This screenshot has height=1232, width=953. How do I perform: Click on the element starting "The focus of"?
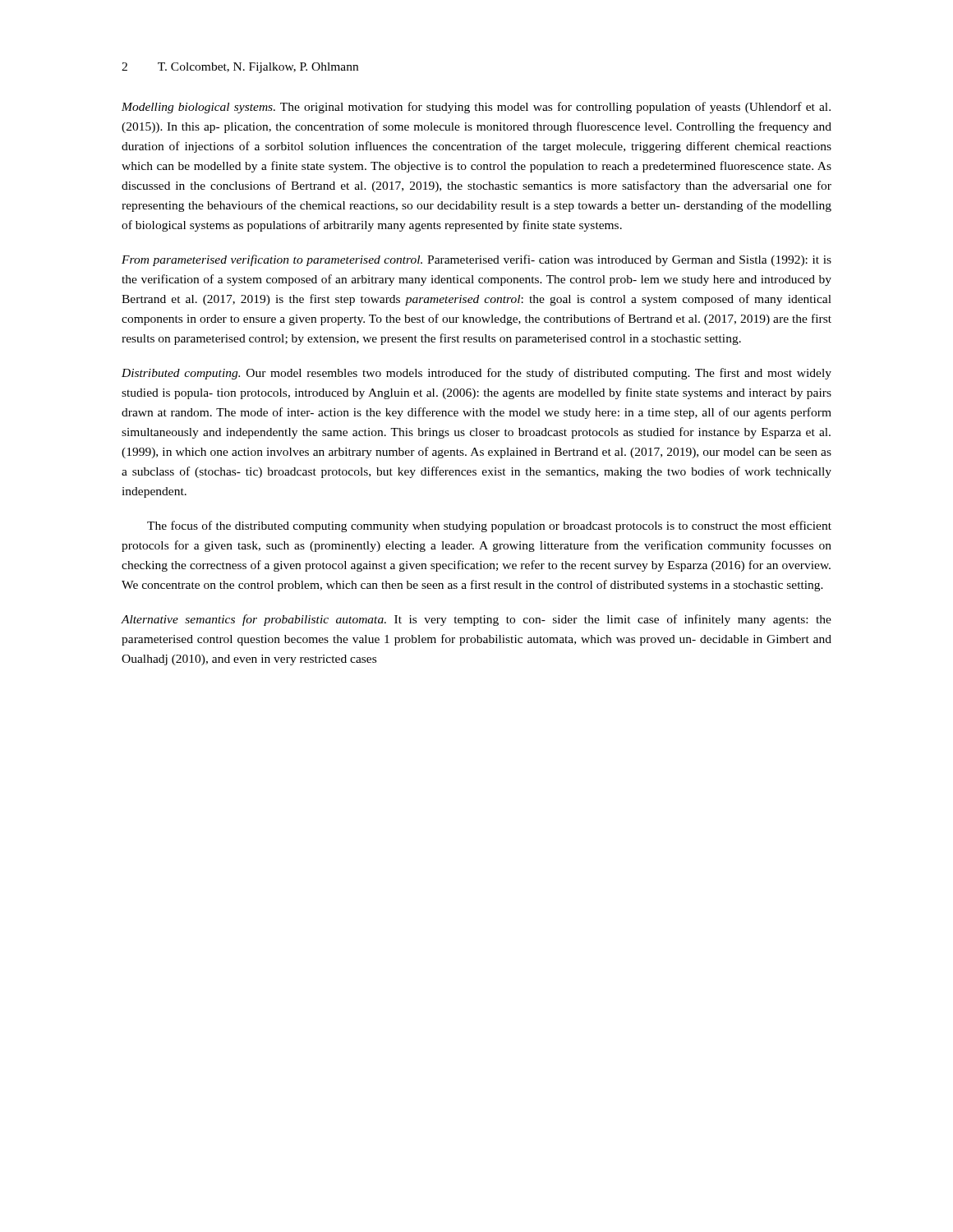(x=476, y=555)
